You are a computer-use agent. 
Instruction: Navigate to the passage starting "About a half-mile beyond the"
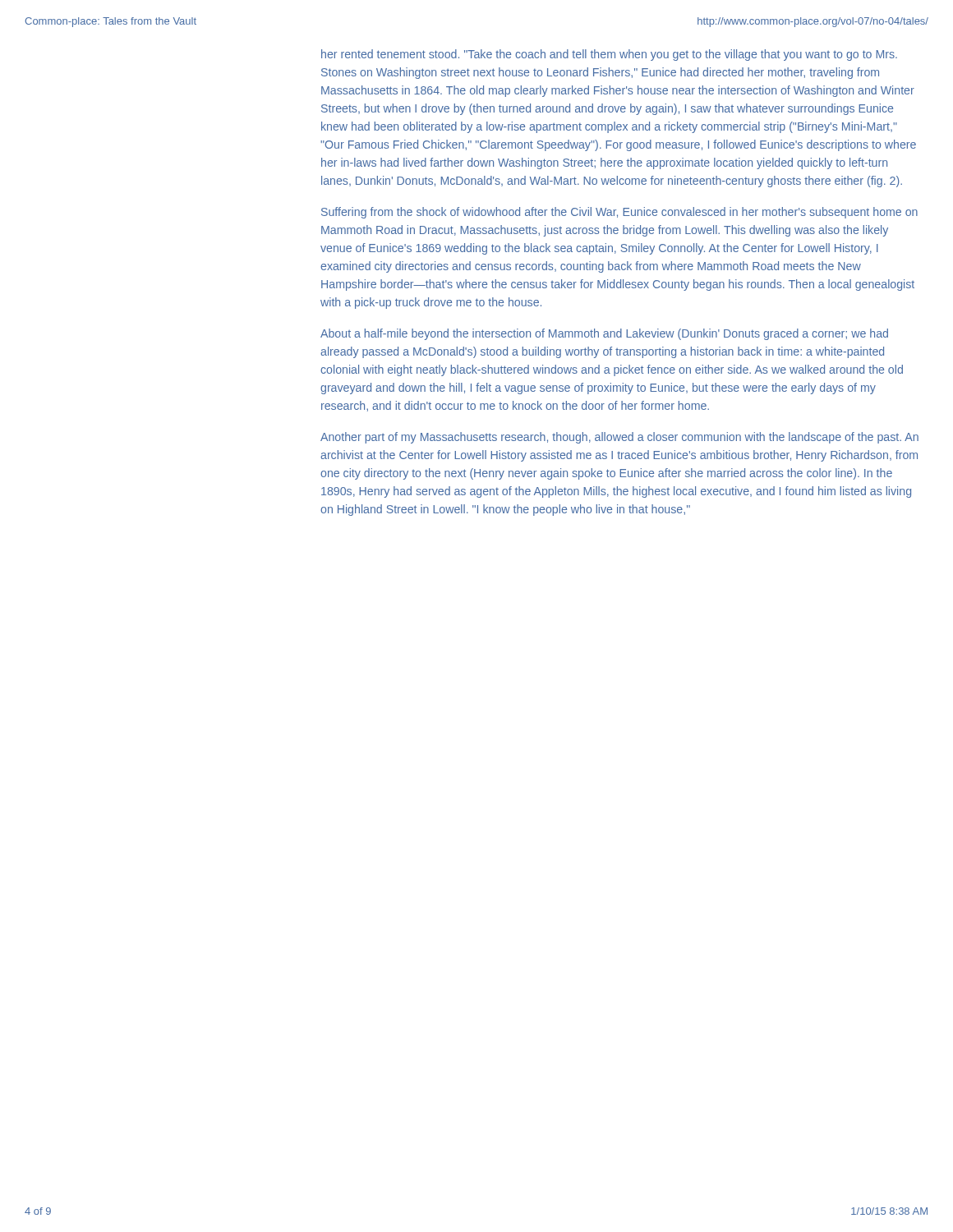point(620,370)
